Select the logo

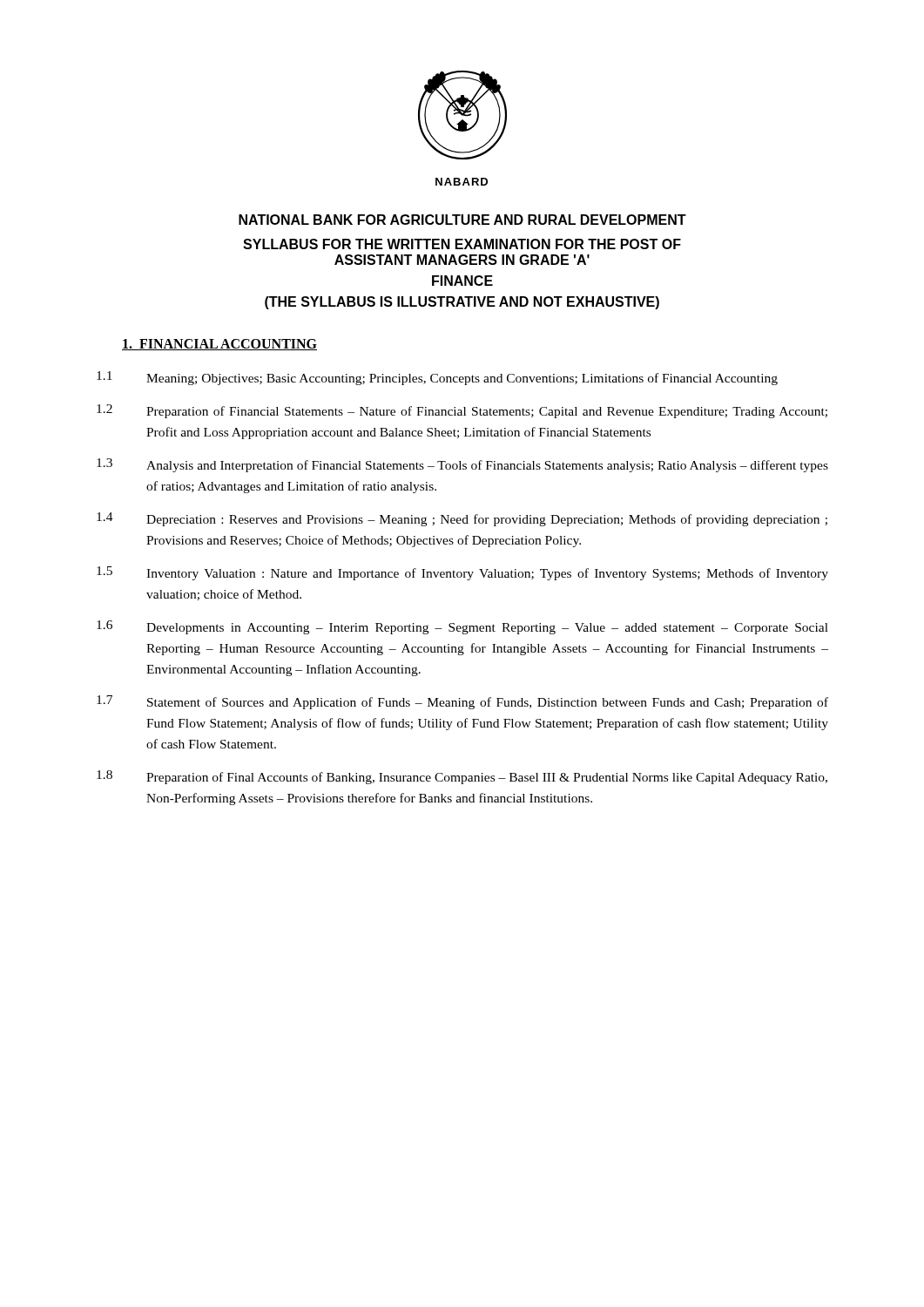462,129
